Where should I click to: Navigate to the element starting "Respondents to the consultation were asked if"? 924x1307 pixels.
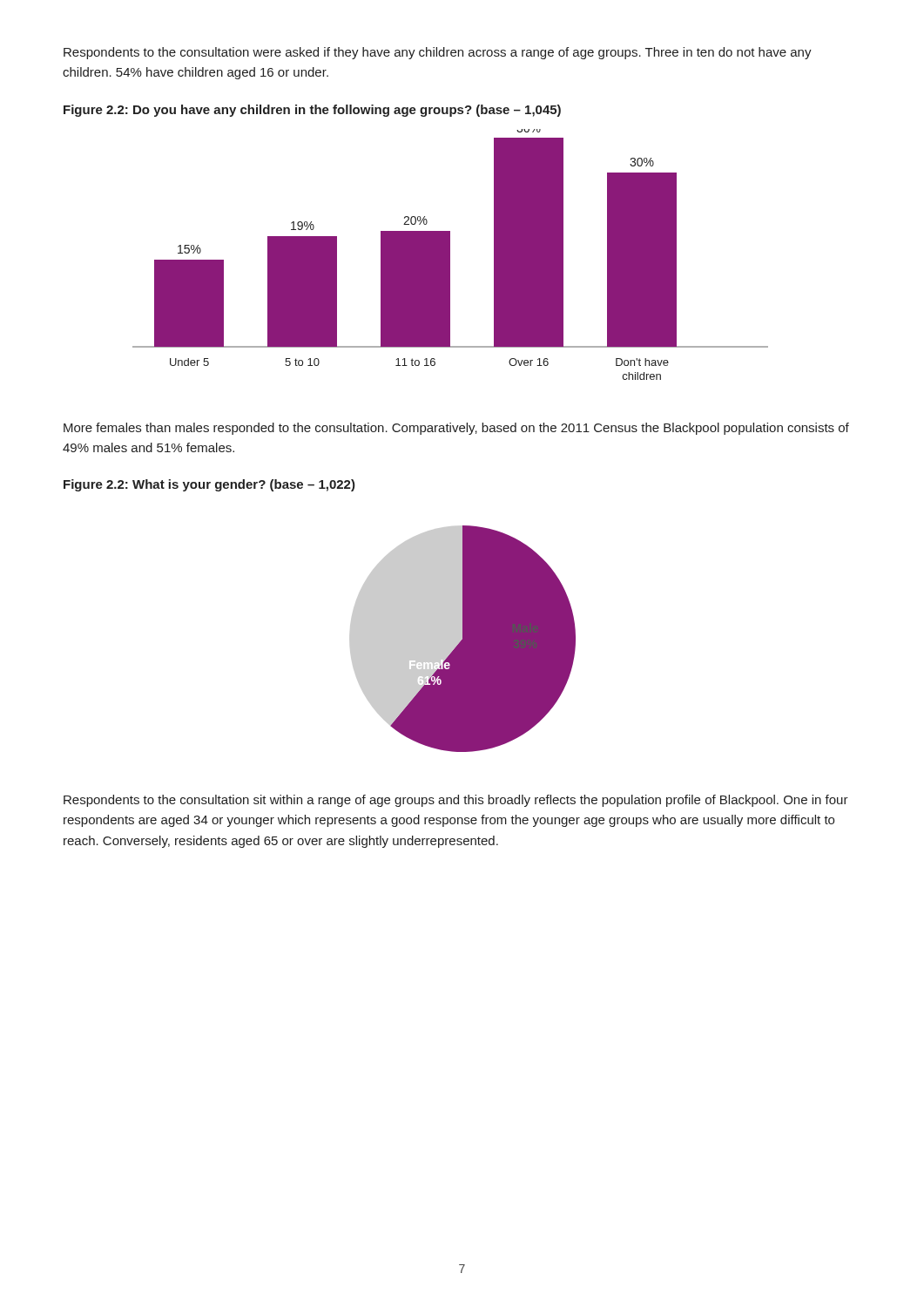click(x=437, y=62)
